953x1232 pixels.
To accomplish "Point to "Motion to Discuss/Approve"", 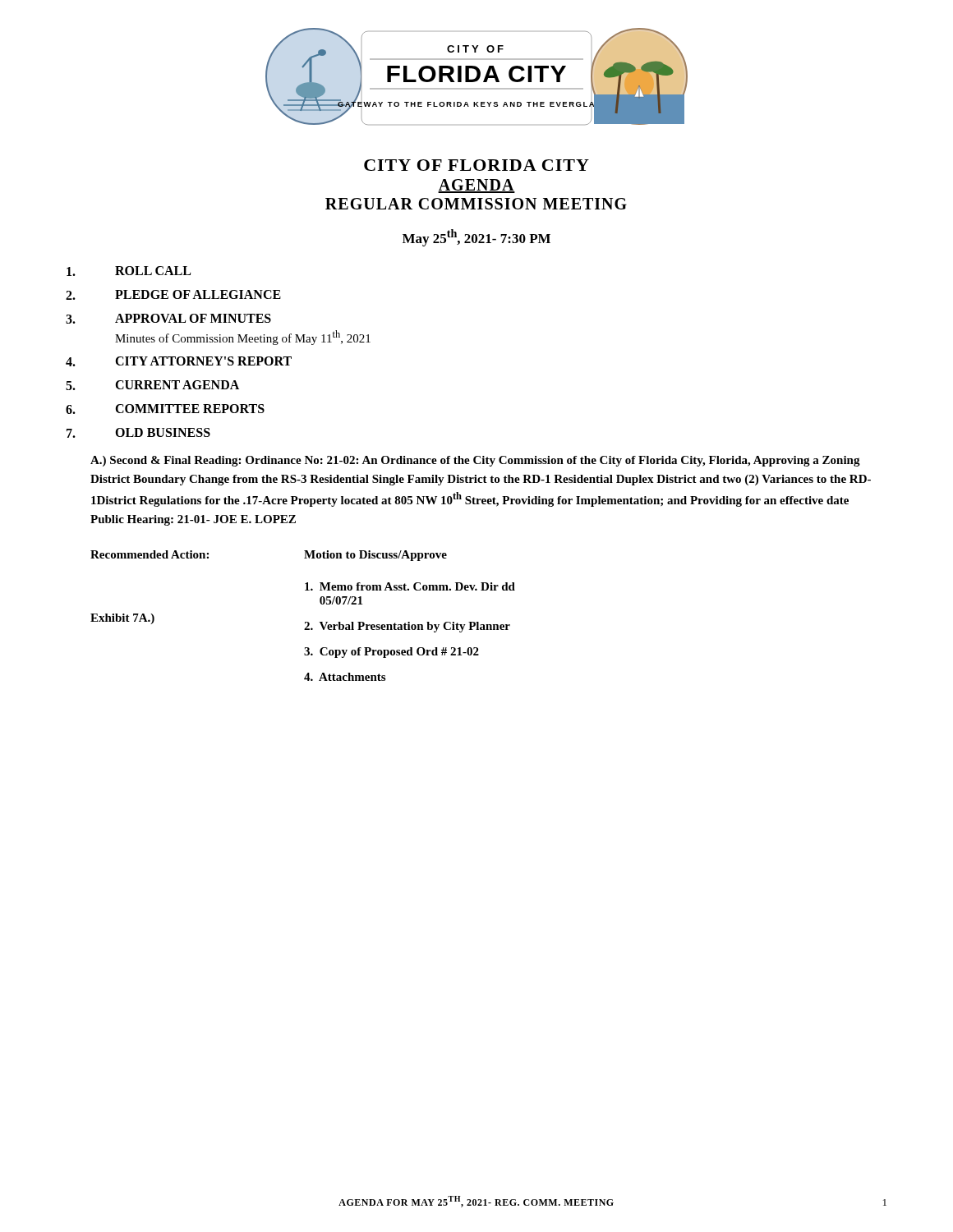I will [x=375, y=554].
